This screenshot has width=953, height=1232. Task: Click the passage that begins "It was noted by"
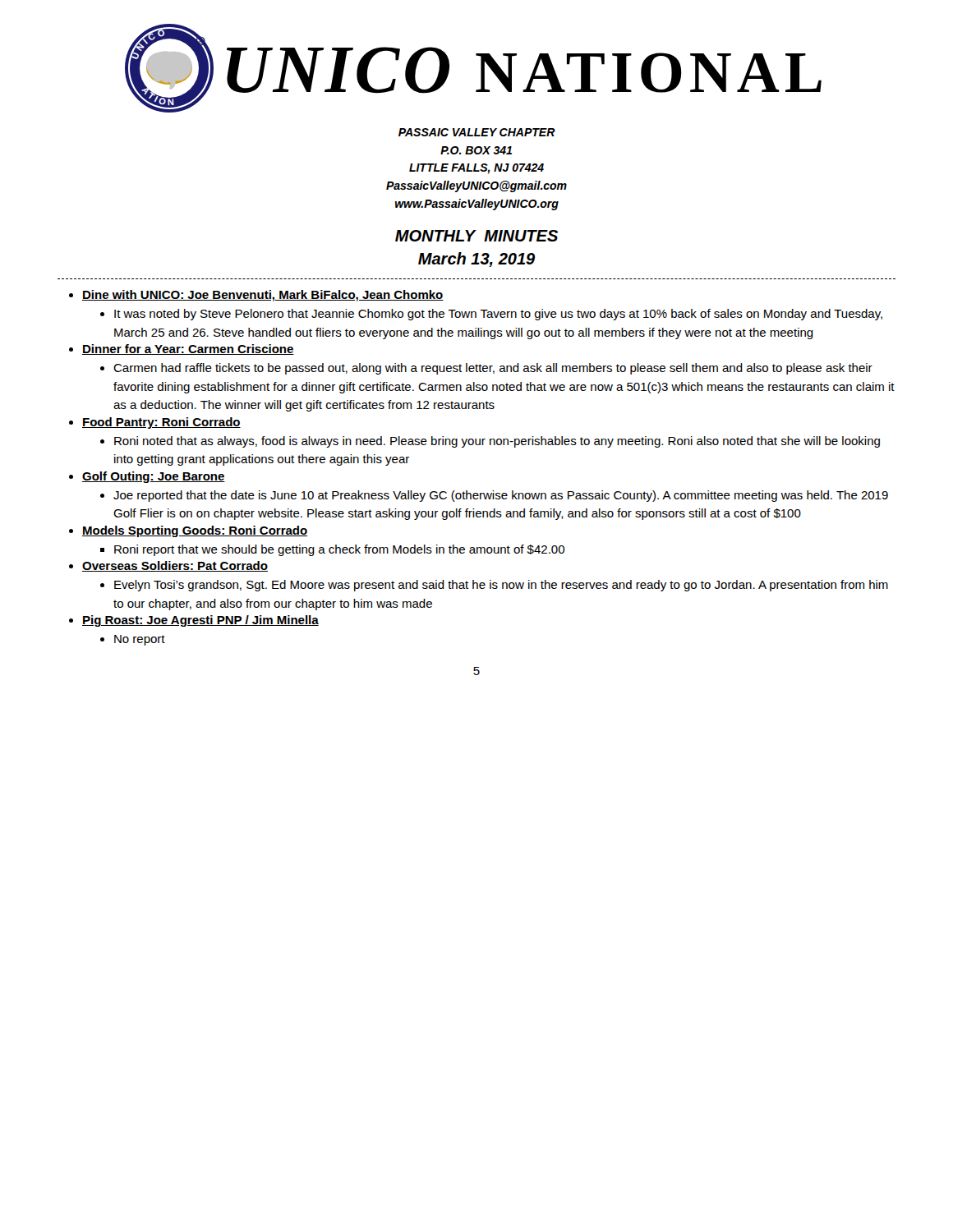point(498,323)
